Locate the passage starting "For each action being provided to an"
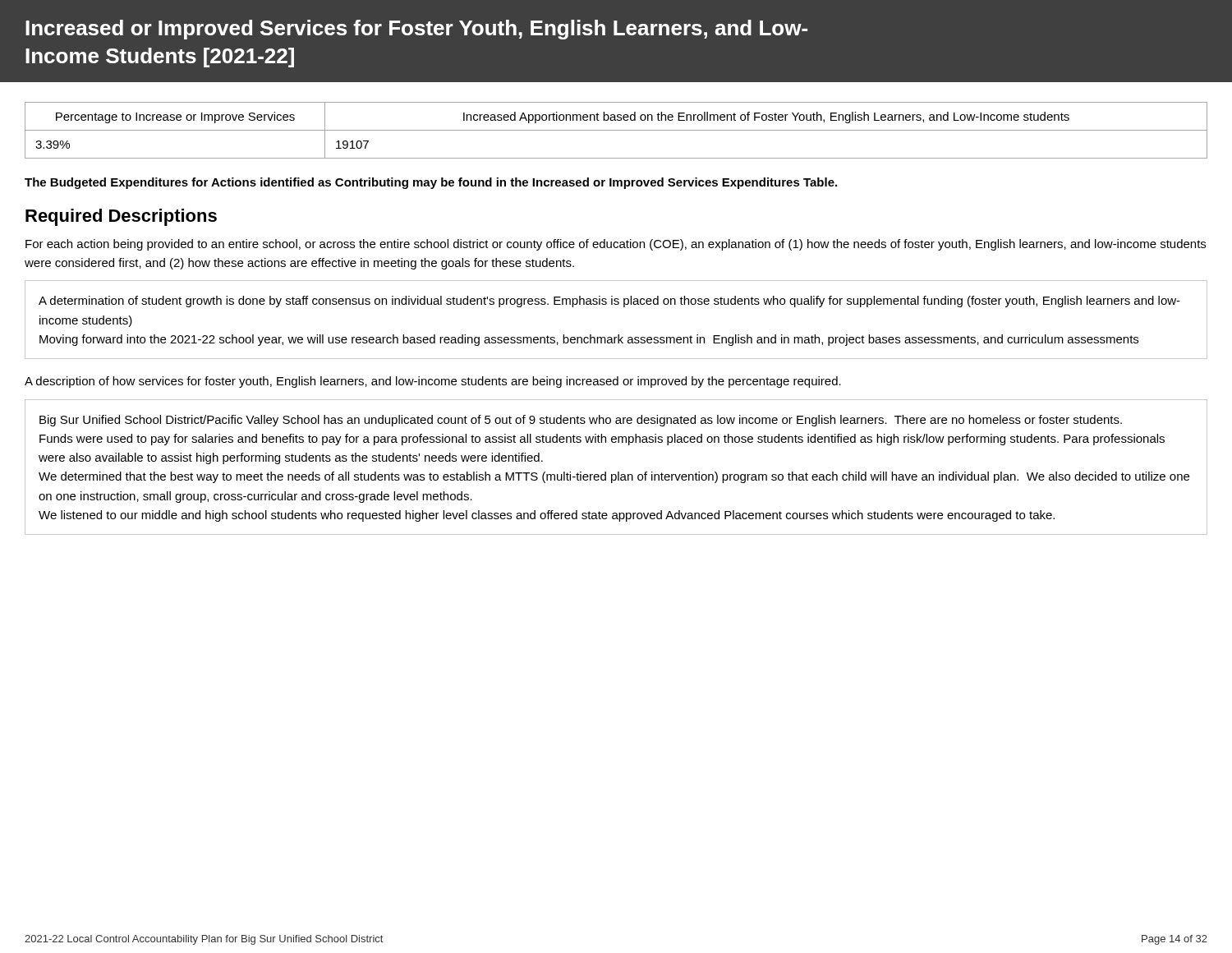The image size is (1232, 953). 616,253
